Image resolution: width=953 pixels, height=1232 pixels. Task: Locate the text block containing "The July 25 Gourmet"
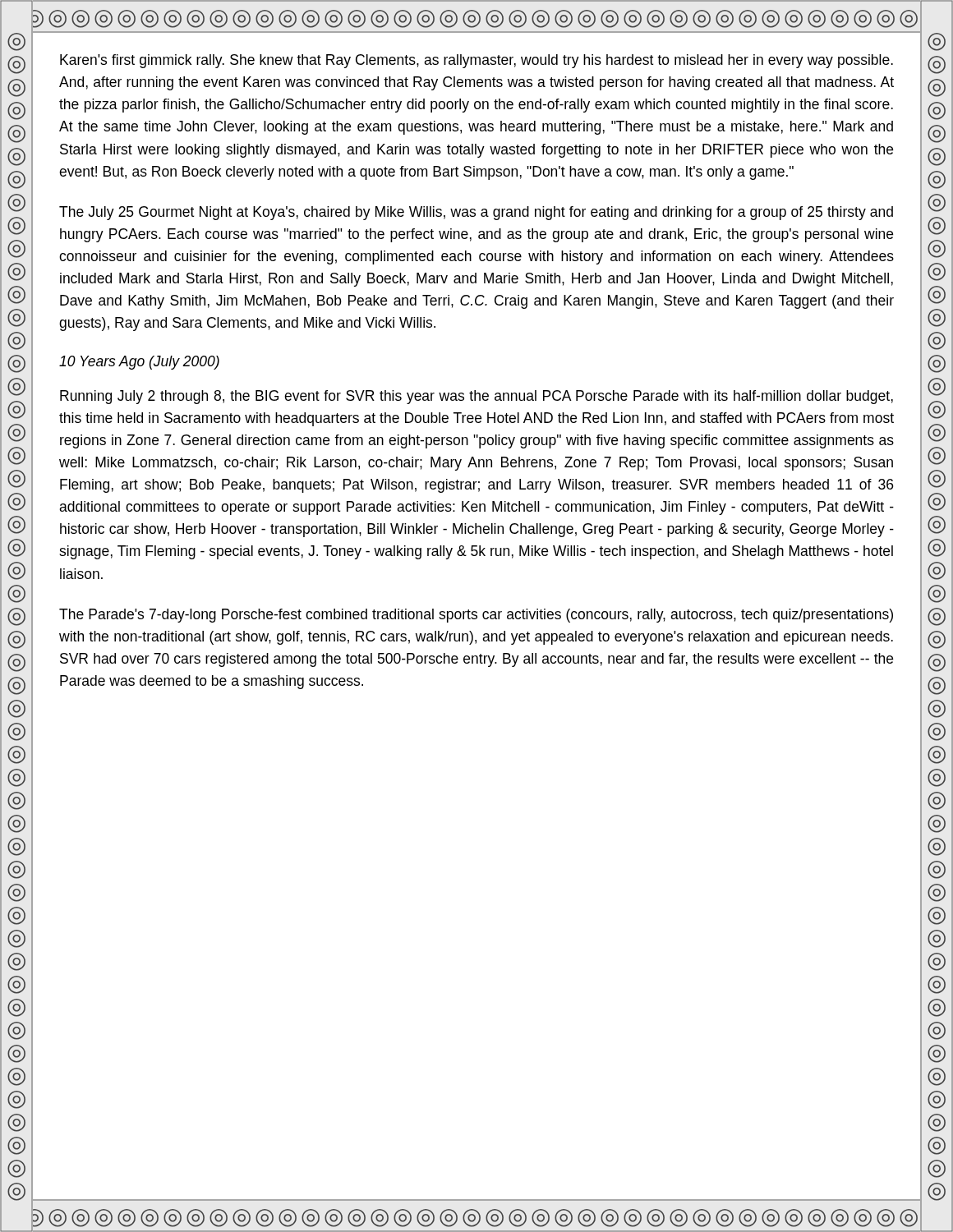point(476,267)
